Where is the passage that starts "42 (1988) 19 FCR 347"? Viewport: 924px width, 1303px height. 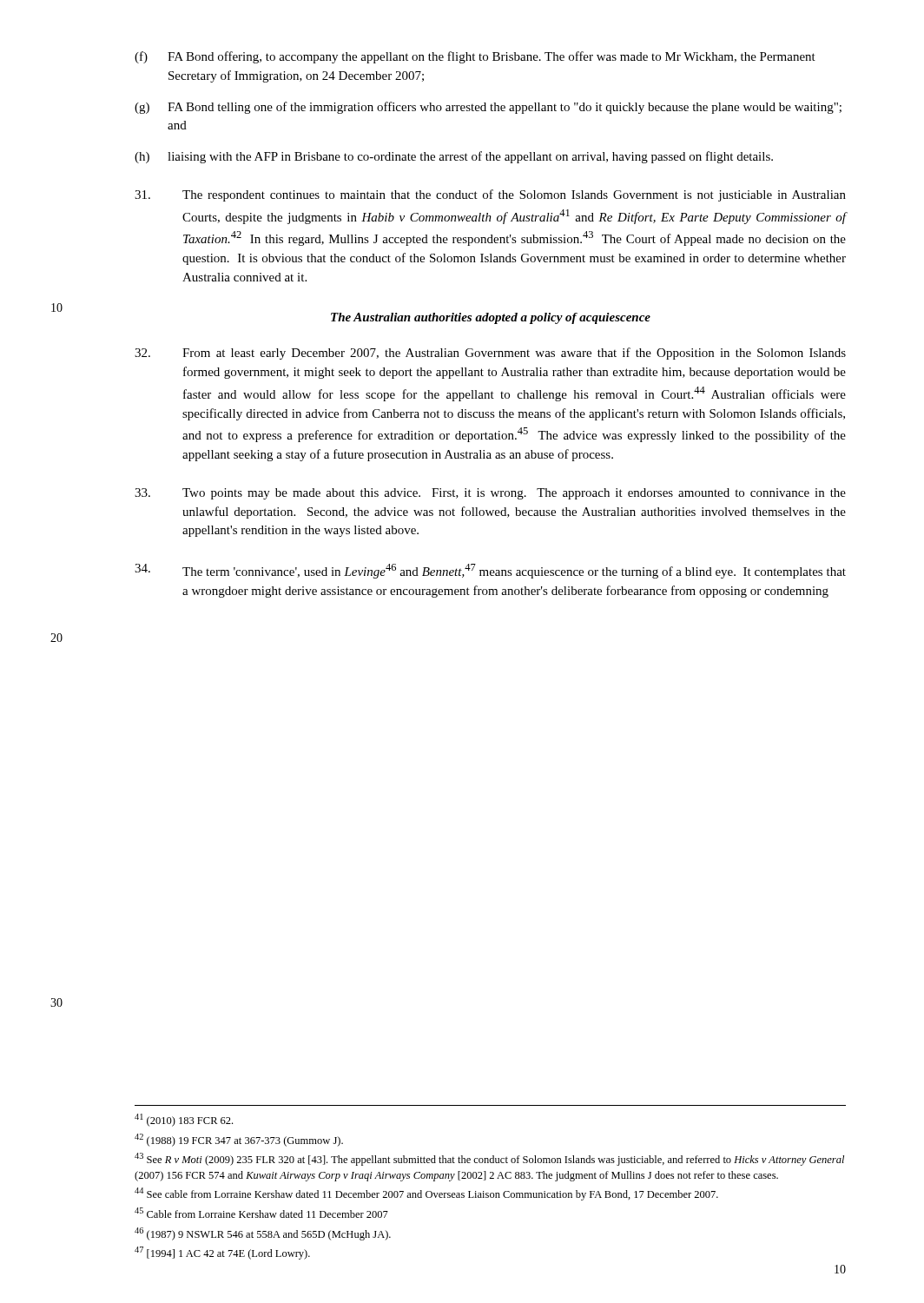239,1139
